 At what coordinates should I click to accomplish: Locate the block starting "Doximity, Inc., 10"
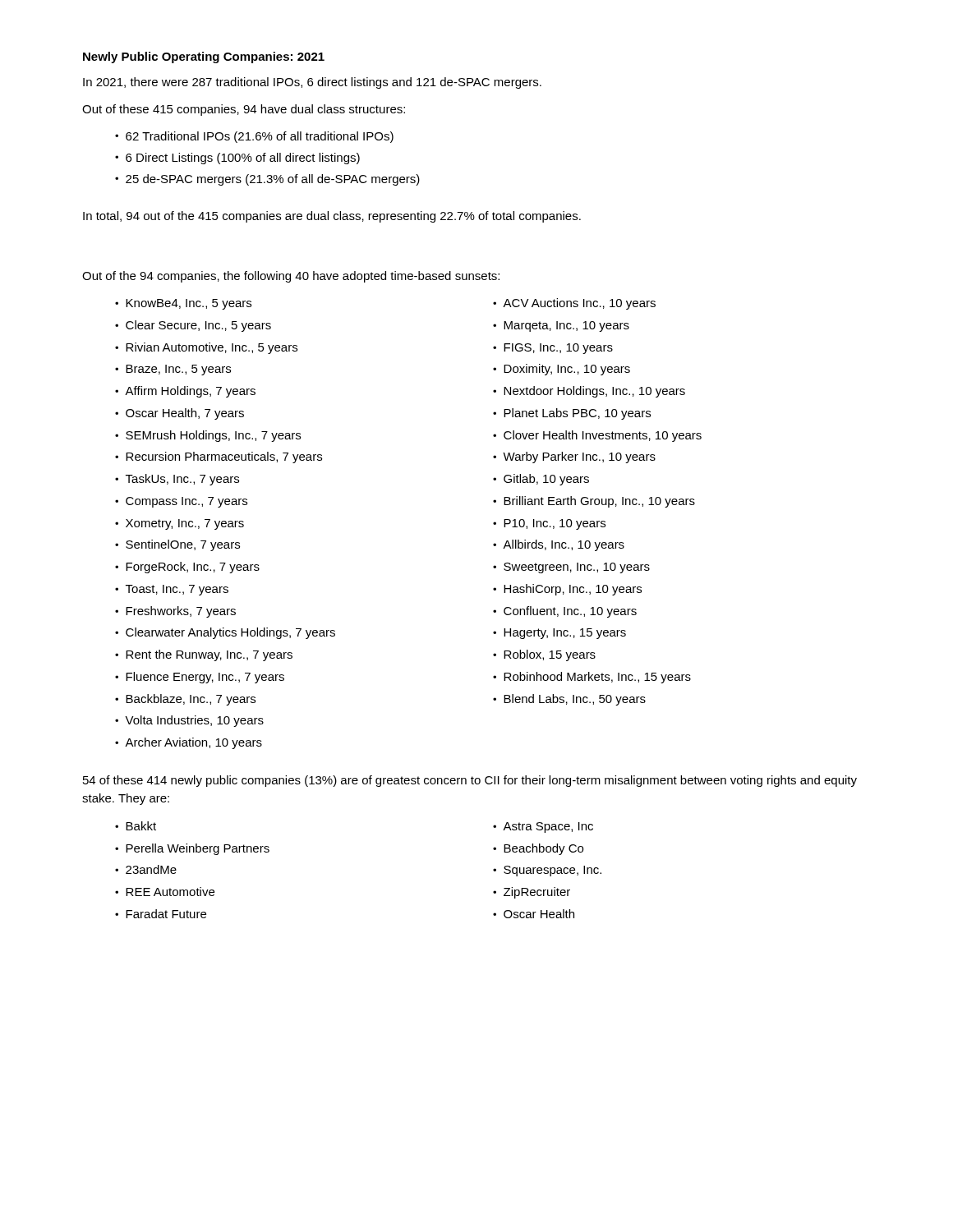point(567,369)
